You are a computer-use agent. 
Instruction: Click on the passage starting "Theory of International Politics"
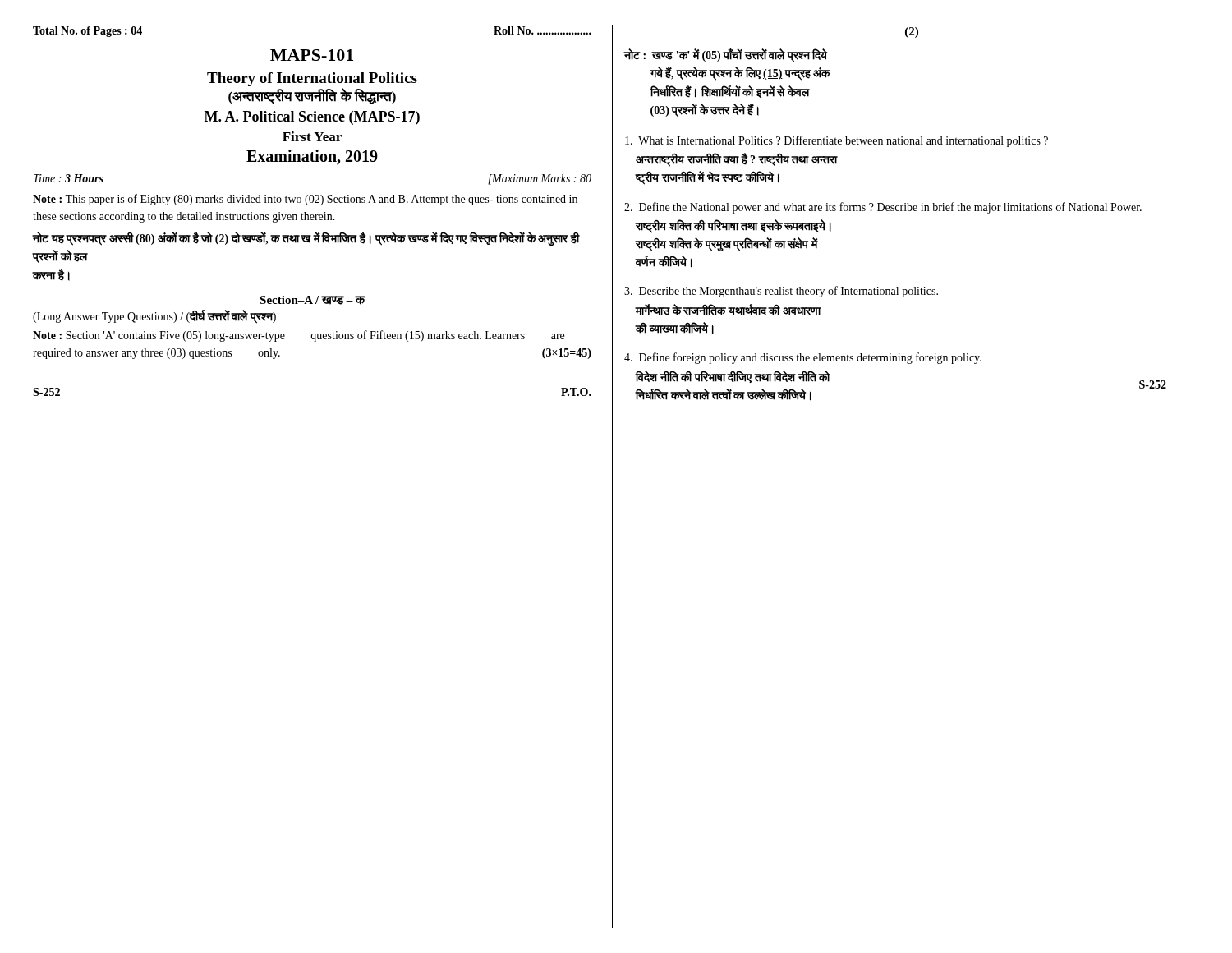point(312,78)
